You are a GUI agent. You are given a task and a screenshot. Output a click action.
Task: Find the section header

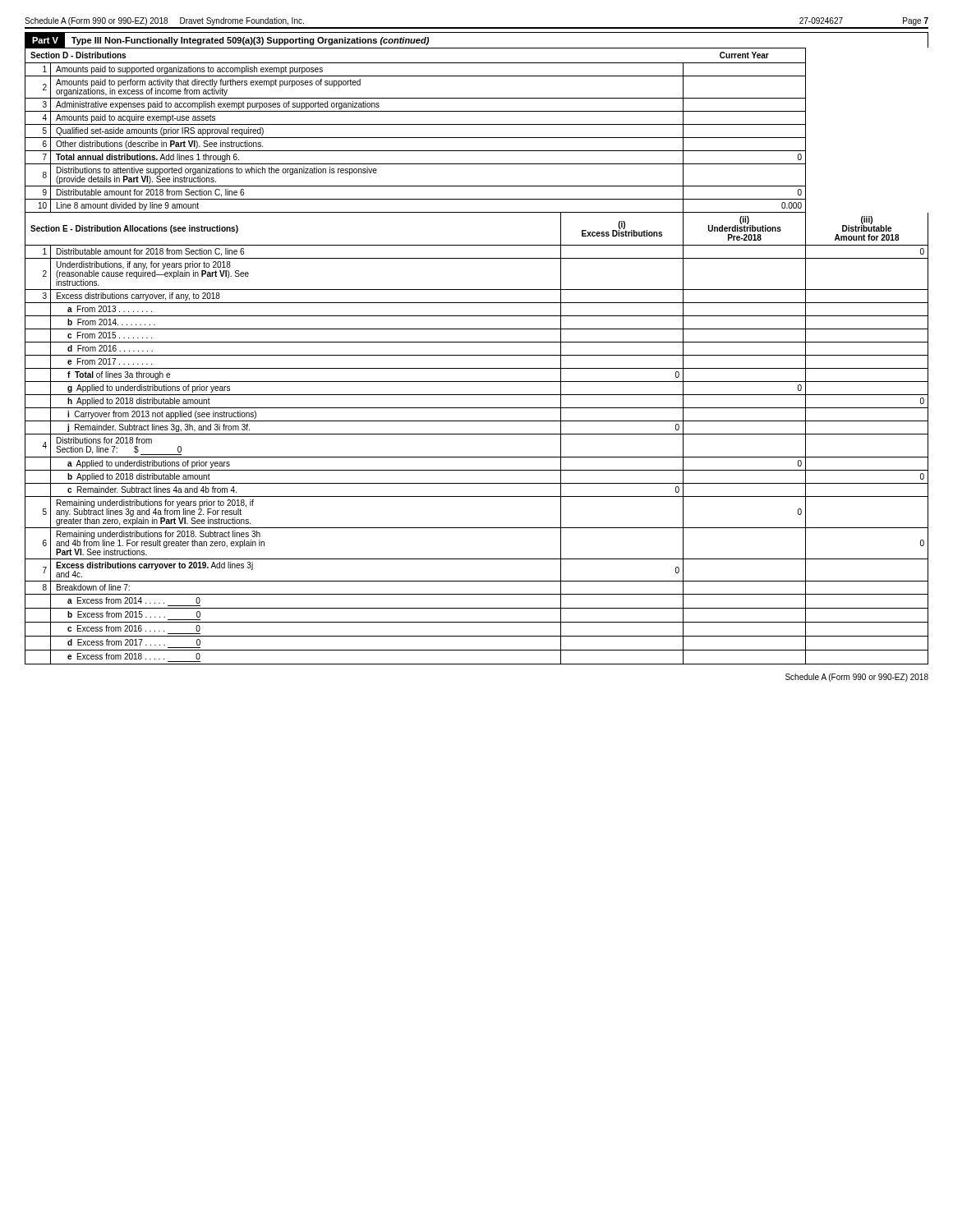coord(476,40)
